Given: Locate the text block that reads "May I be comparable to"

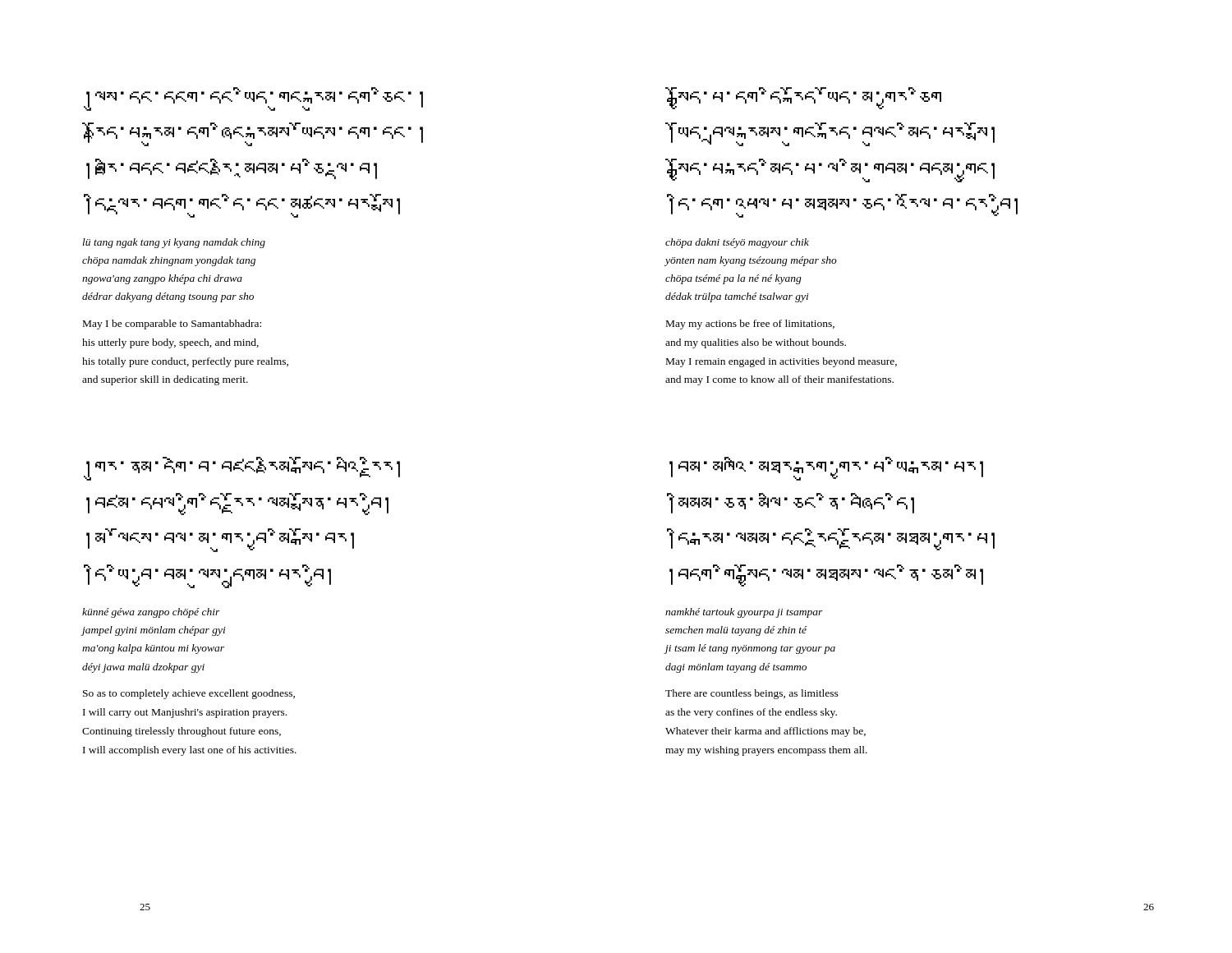Looking at the screenshot, I should [186, 351].
